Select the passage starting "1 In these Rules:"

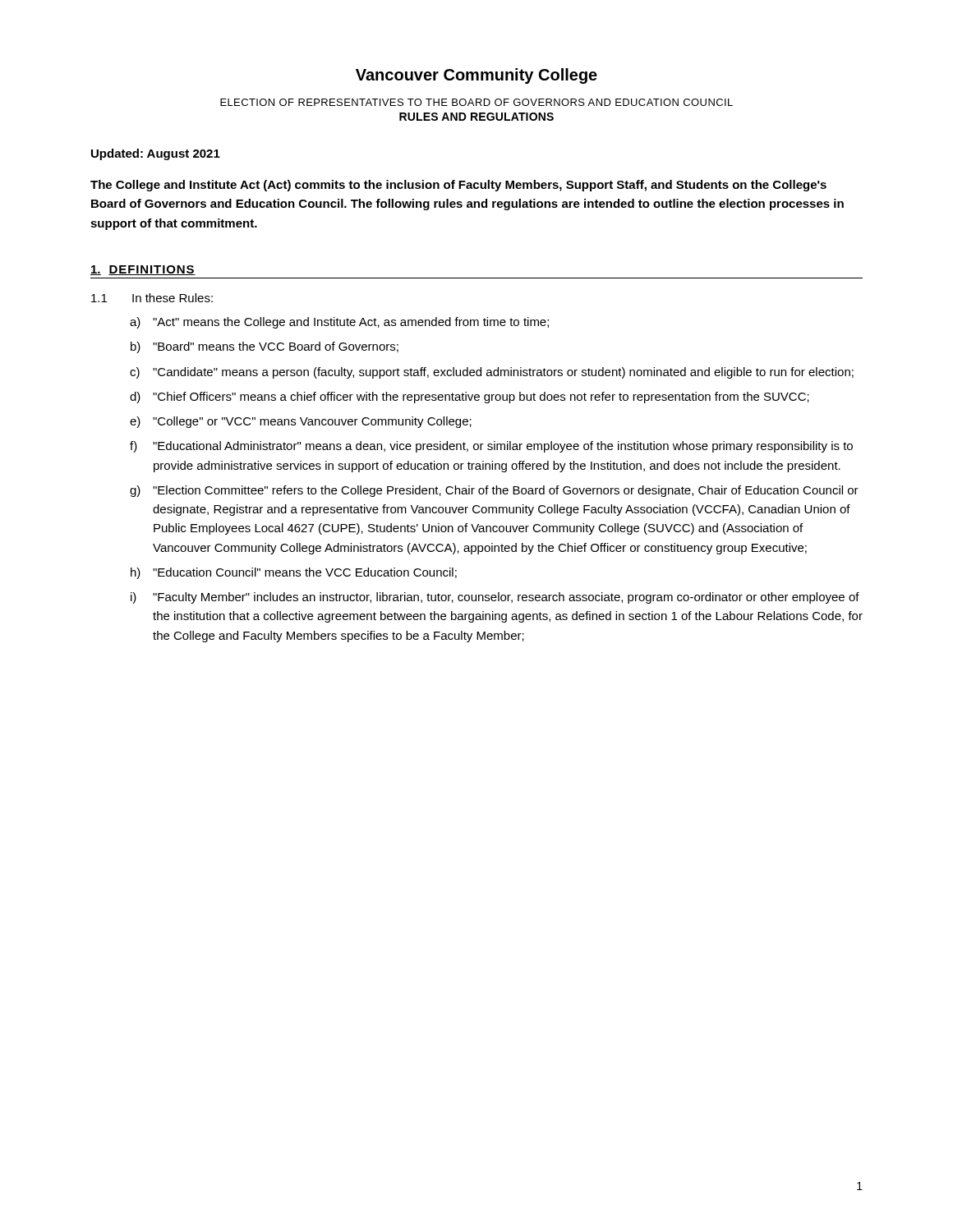click(152, 298)
